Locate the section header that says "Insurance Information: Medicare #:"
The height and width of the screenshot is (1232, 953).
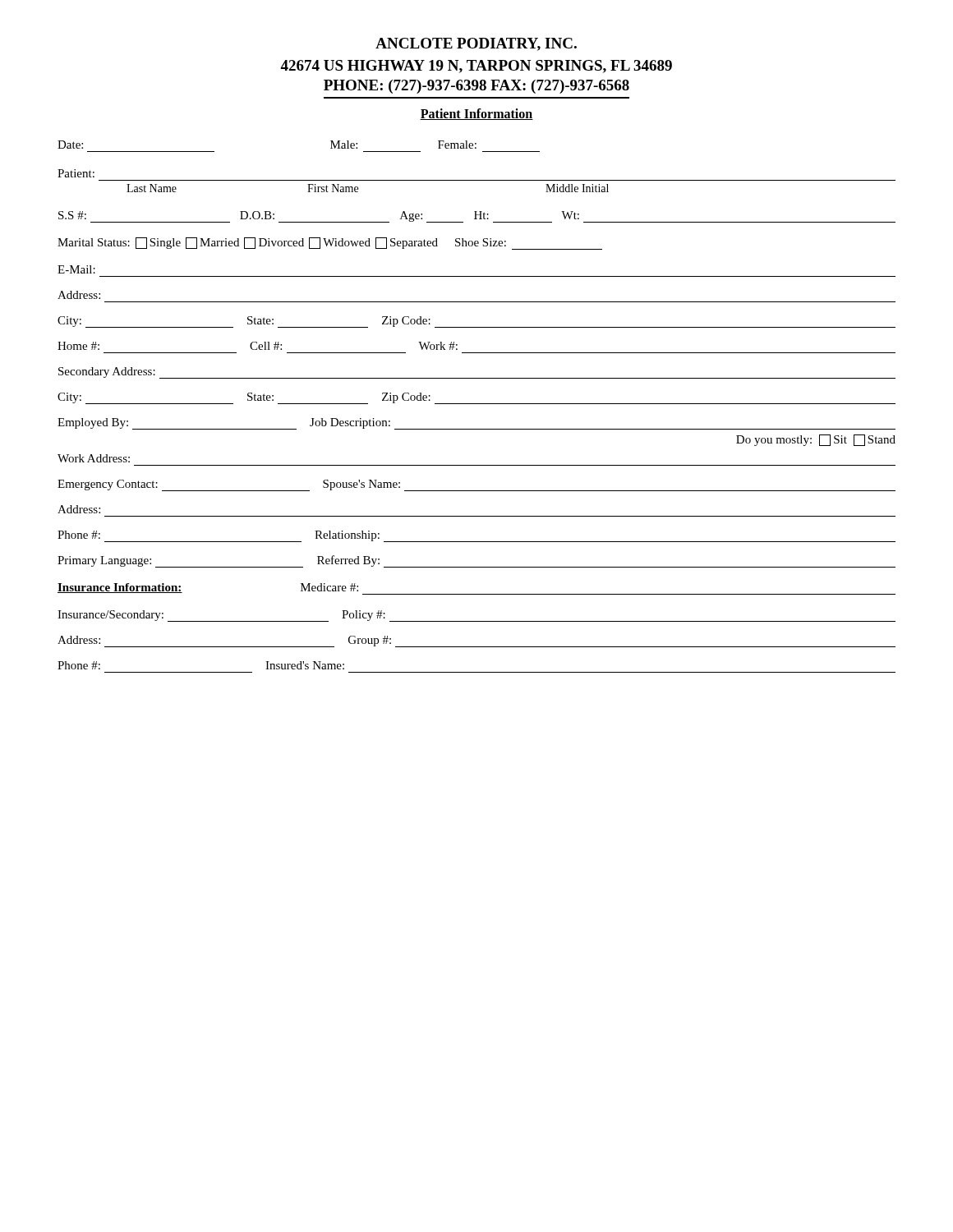pos(476,588)
